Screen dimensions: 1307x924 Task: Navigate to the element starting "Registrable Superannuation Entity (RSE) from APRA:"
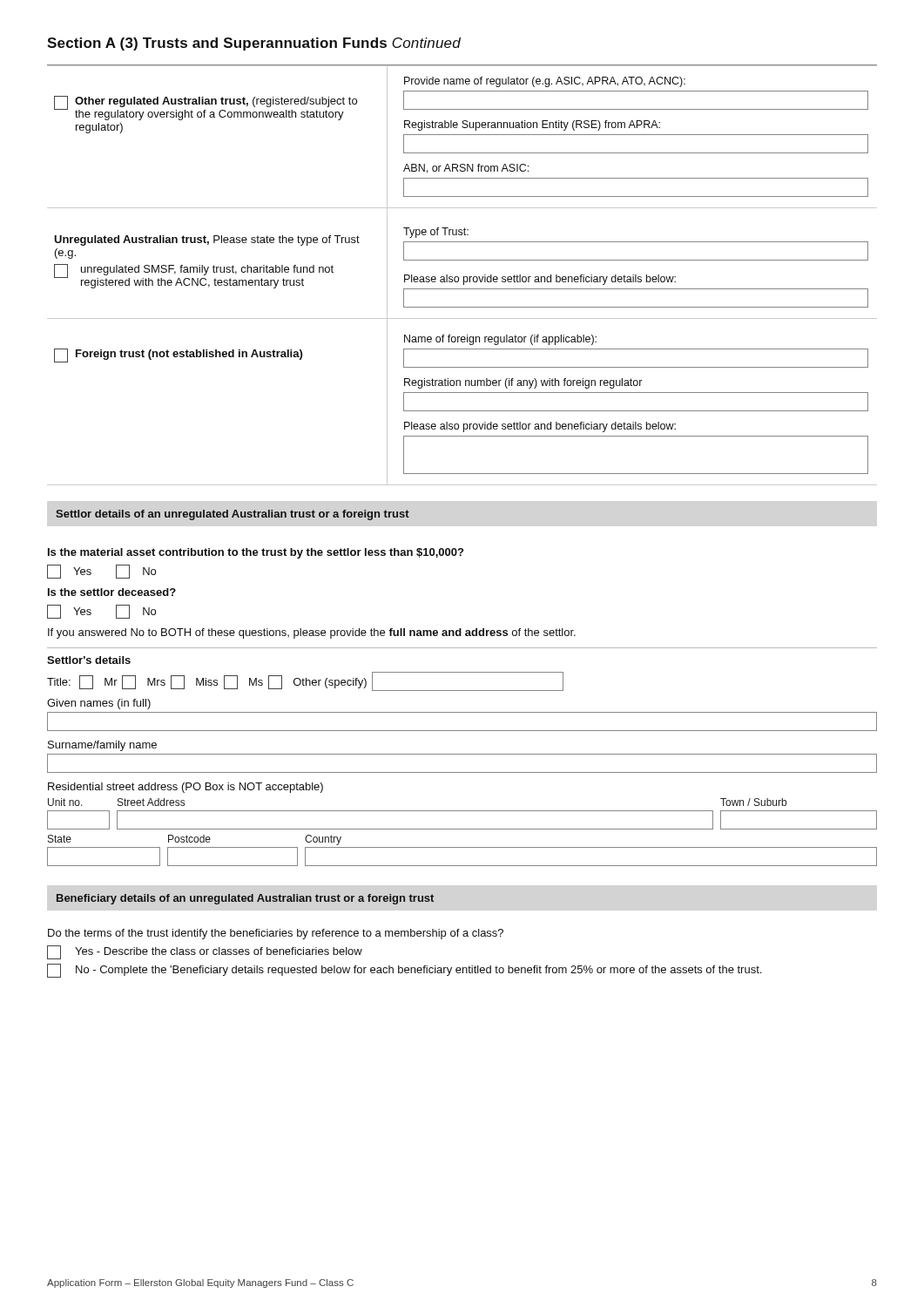(532, 125)
